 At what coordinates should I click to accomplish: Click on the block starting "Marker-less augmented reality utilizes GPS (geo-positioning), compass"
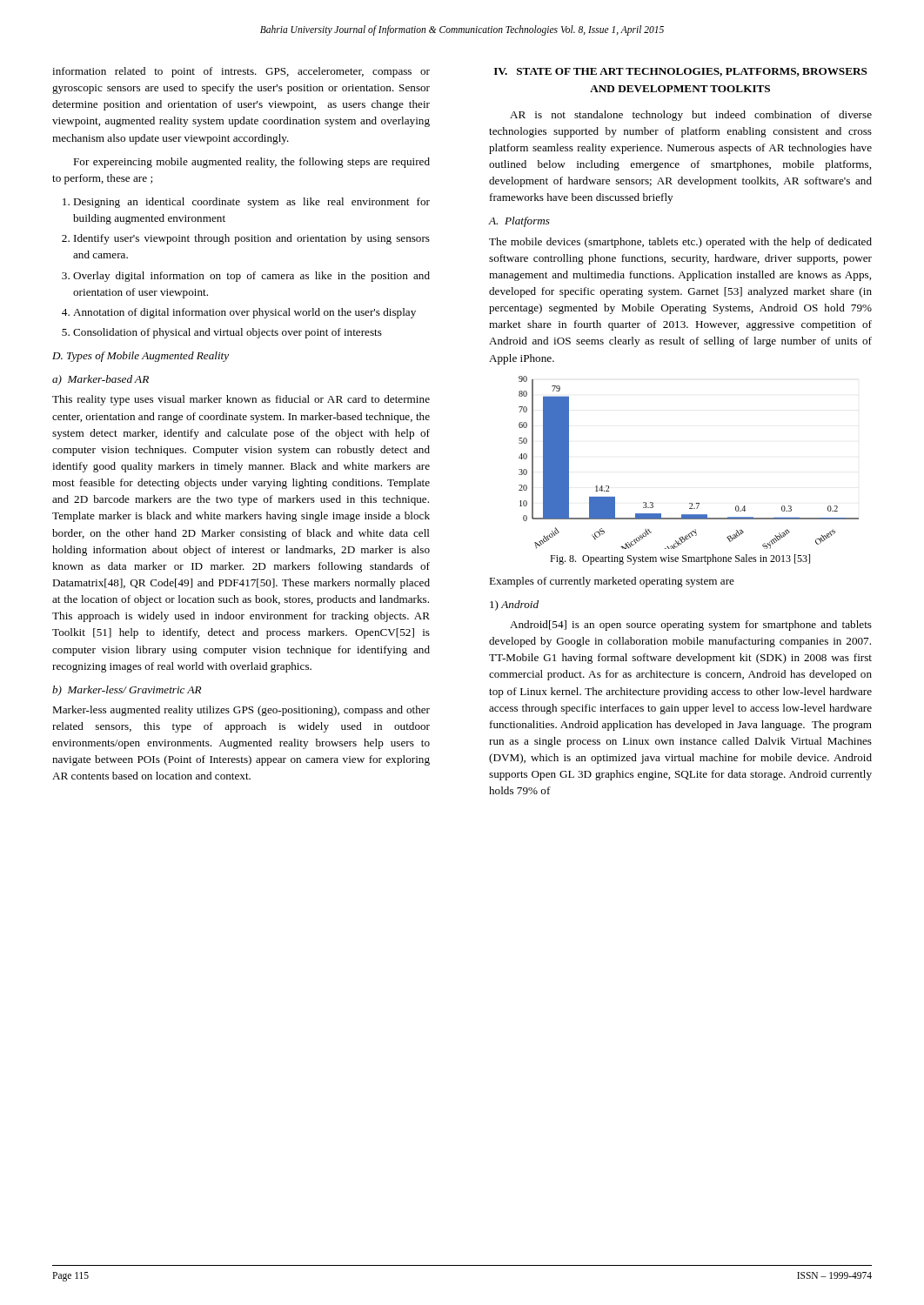241,743
